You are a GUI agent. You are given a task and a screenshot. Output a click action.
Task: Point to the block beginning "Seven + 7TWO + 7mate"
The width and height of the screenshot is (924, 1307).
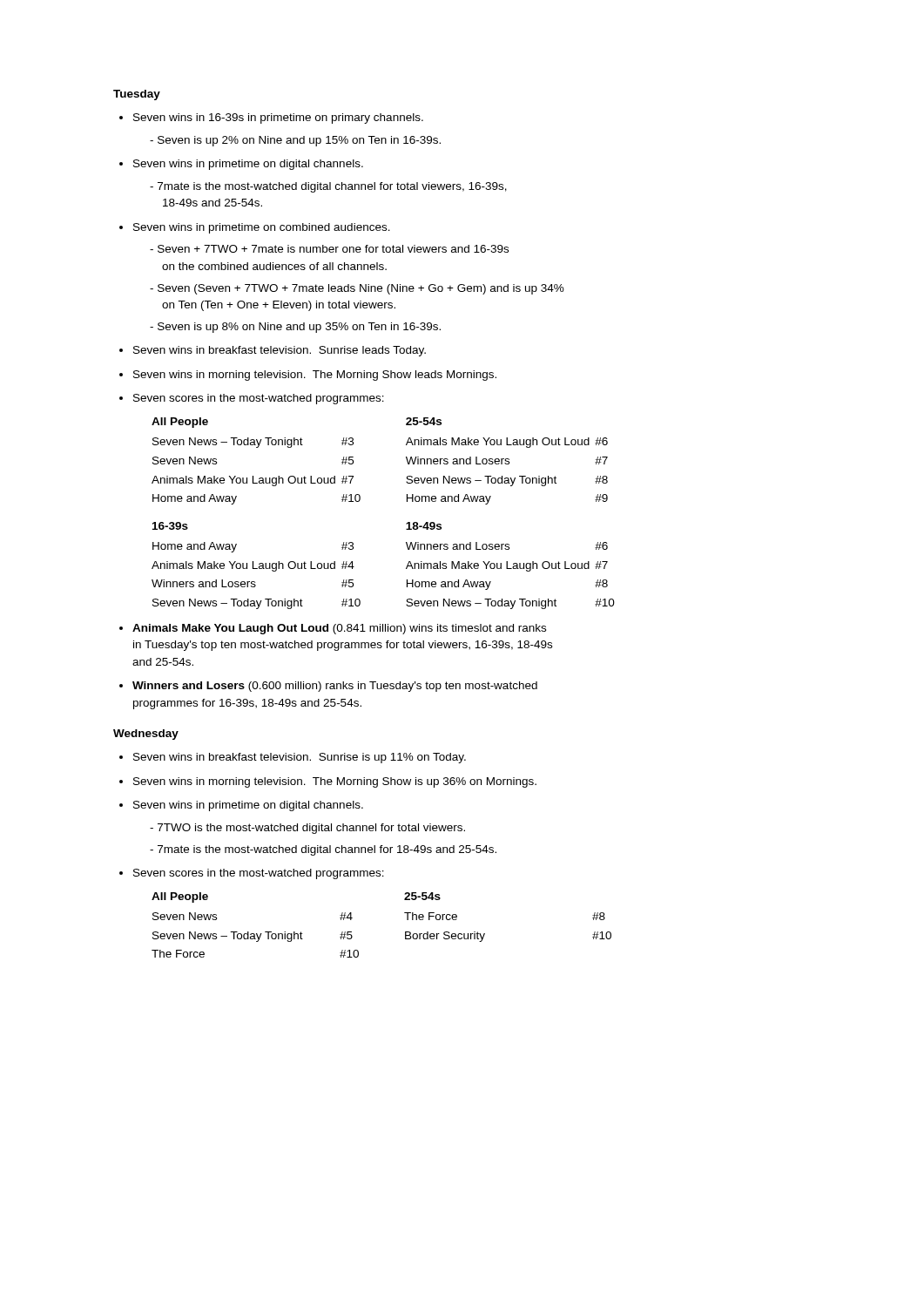[333, 258]
